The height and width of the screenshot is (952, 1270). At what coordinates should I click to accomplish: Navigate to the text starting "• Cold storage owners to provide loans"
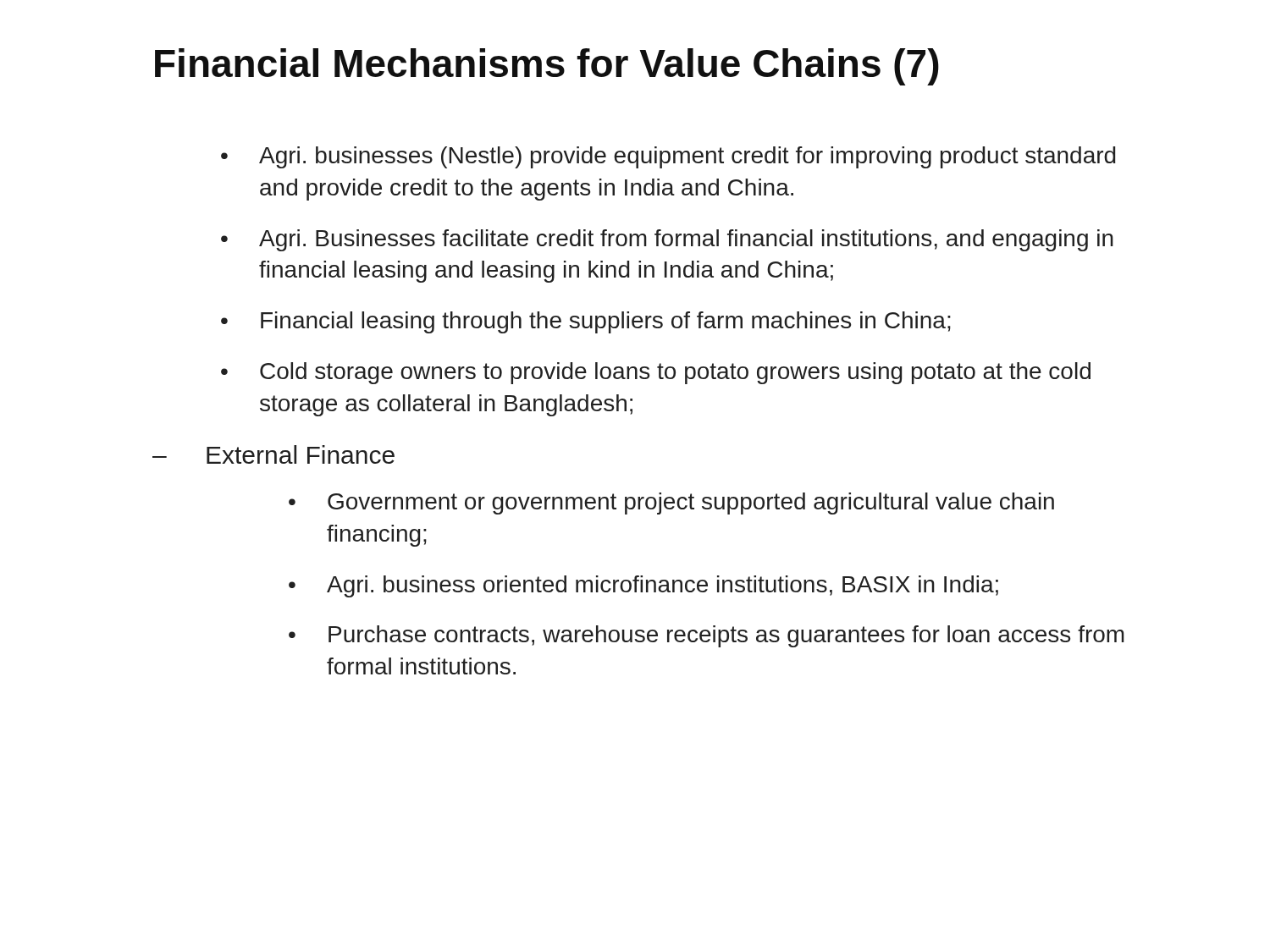[690, 387]
